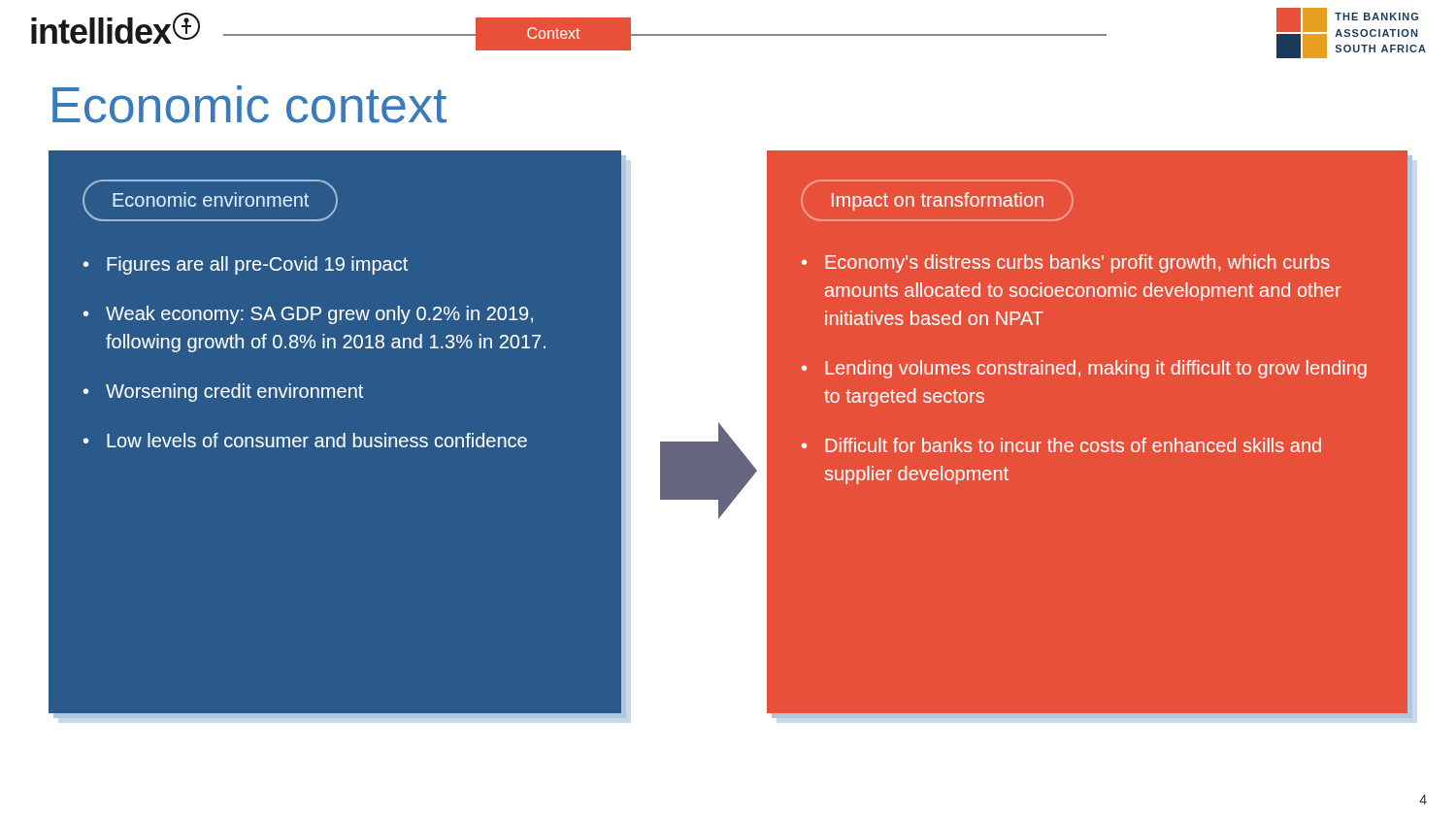Find the section header containing "Economic environment"

point(210,200)
